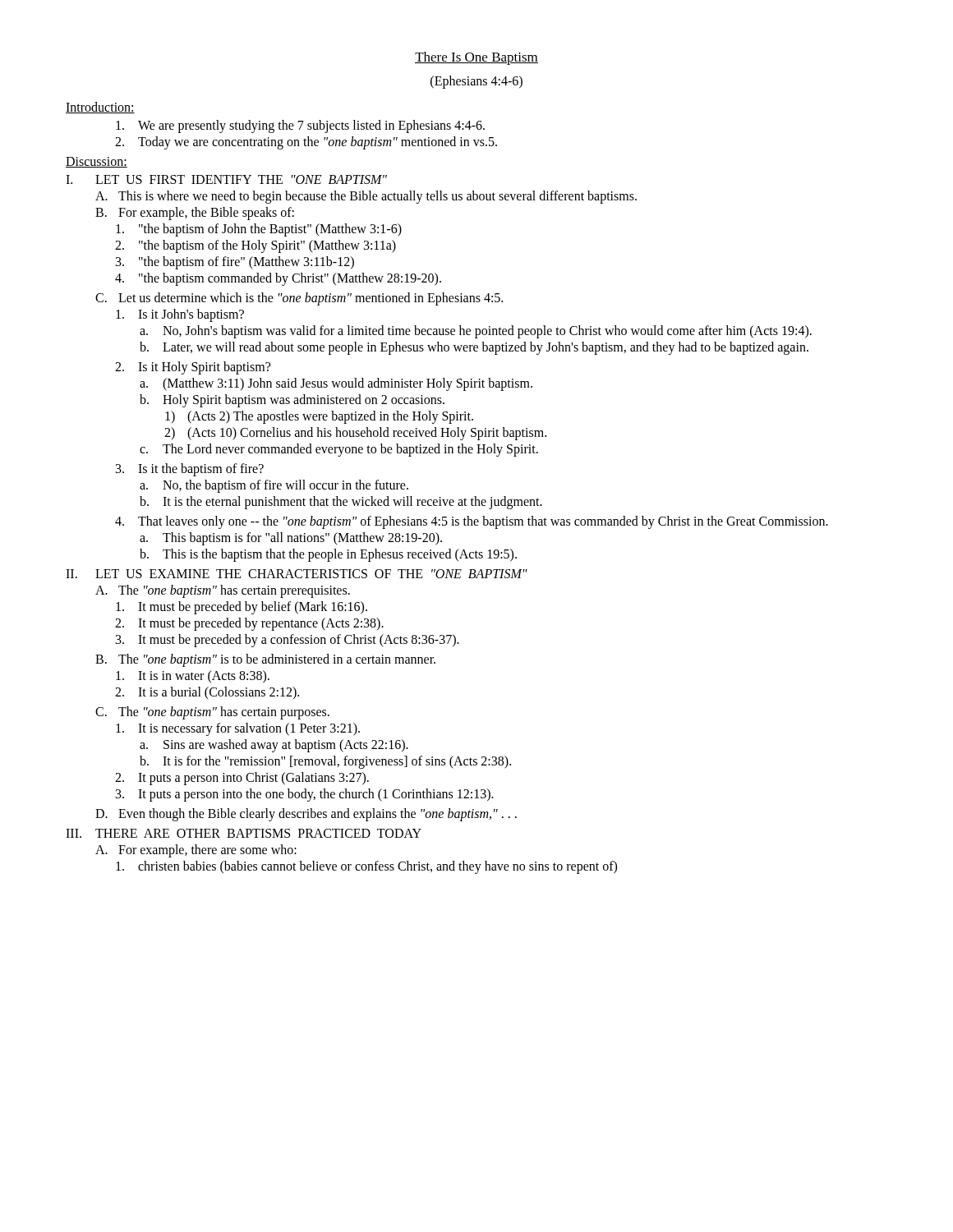Point to the block beginning "a. No, John's baptism was valid for"
Screen dimensions: 1232x953
(513, 331)
